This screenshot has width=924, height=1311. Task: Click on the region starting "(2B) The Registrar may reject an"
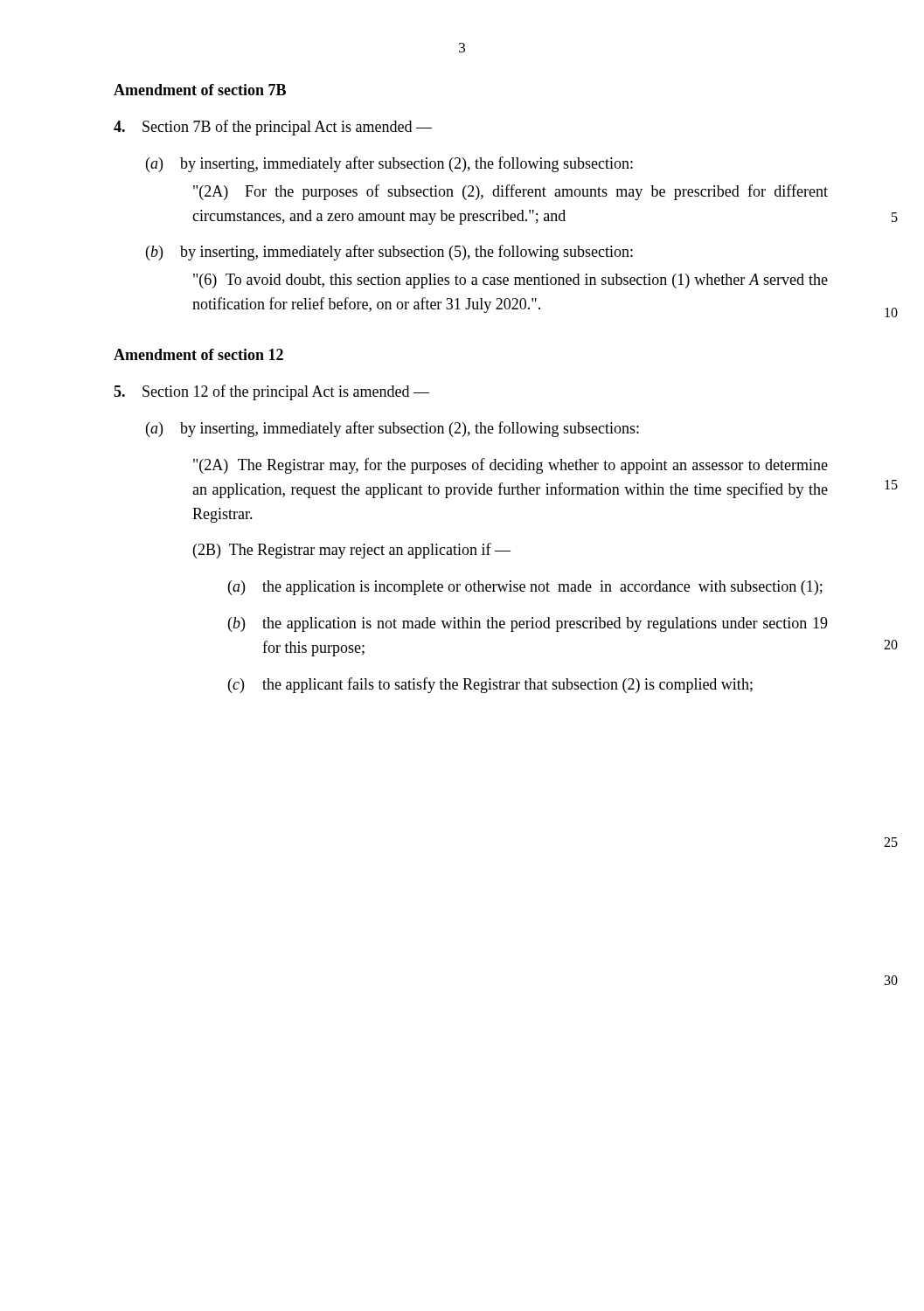[x=351, y=550]
